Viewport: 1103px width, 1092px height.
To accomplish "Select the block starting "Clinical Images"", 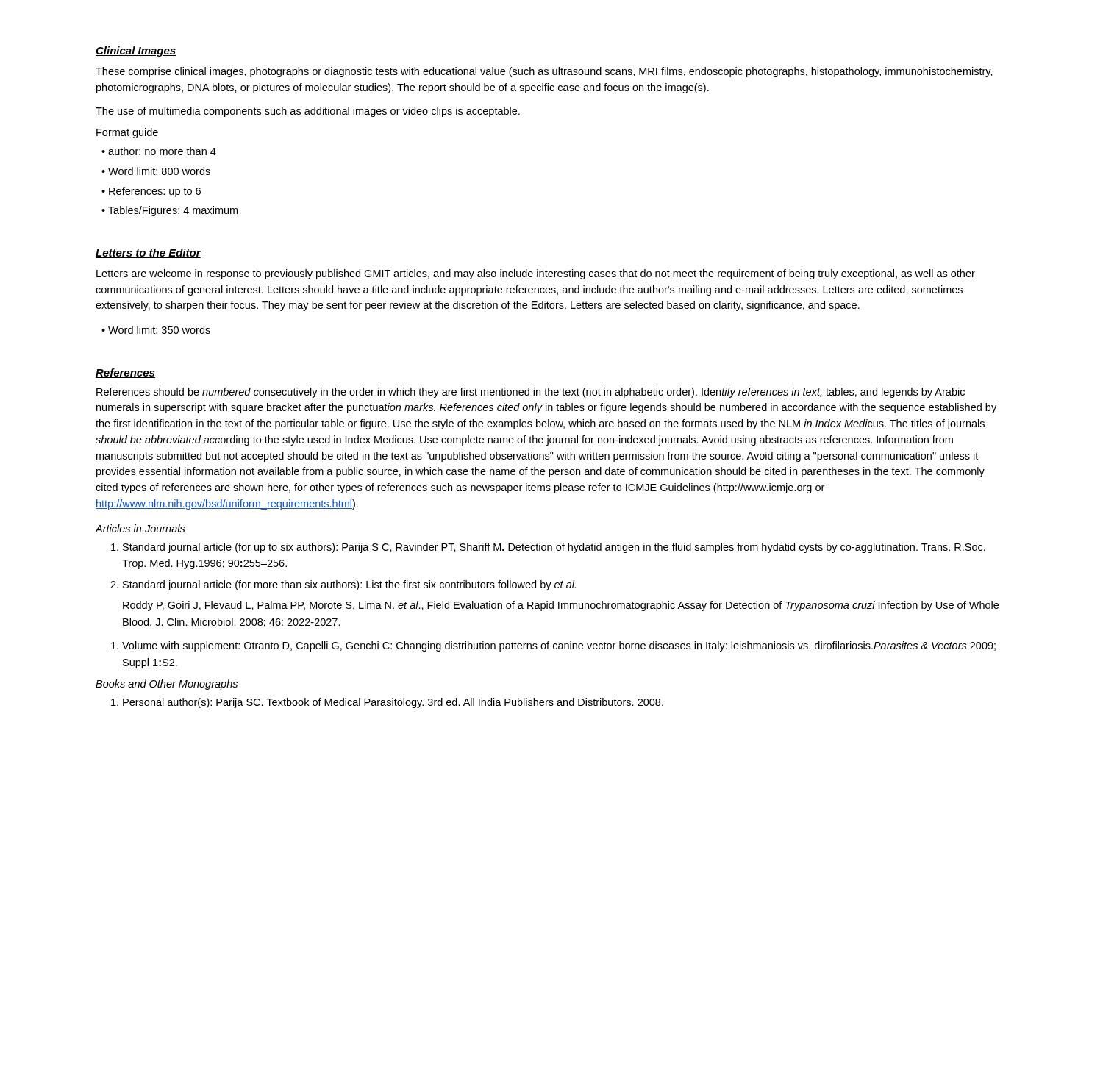I will (136, 50).
